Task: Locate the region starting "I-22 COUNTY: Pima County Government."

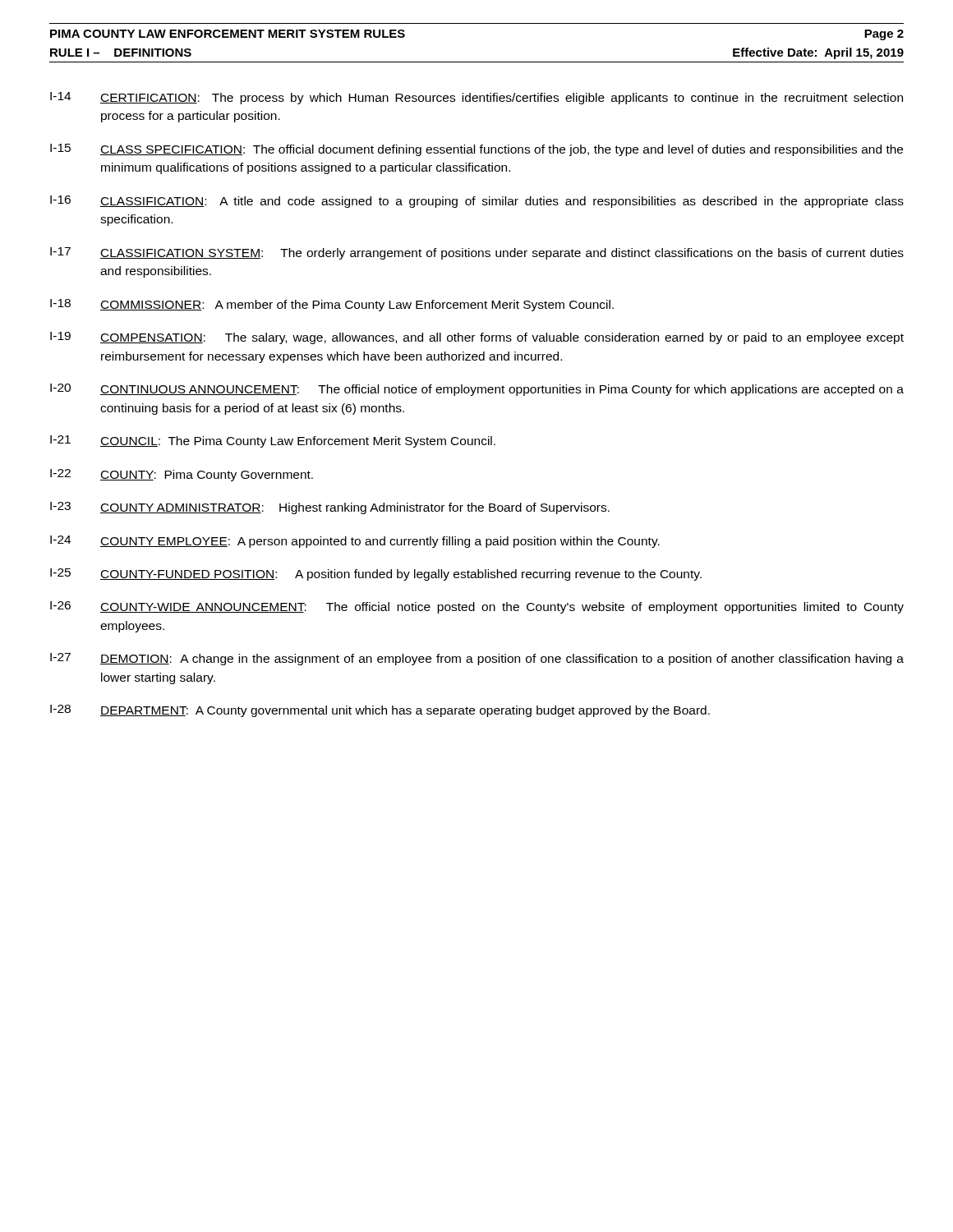Action: 182,475
